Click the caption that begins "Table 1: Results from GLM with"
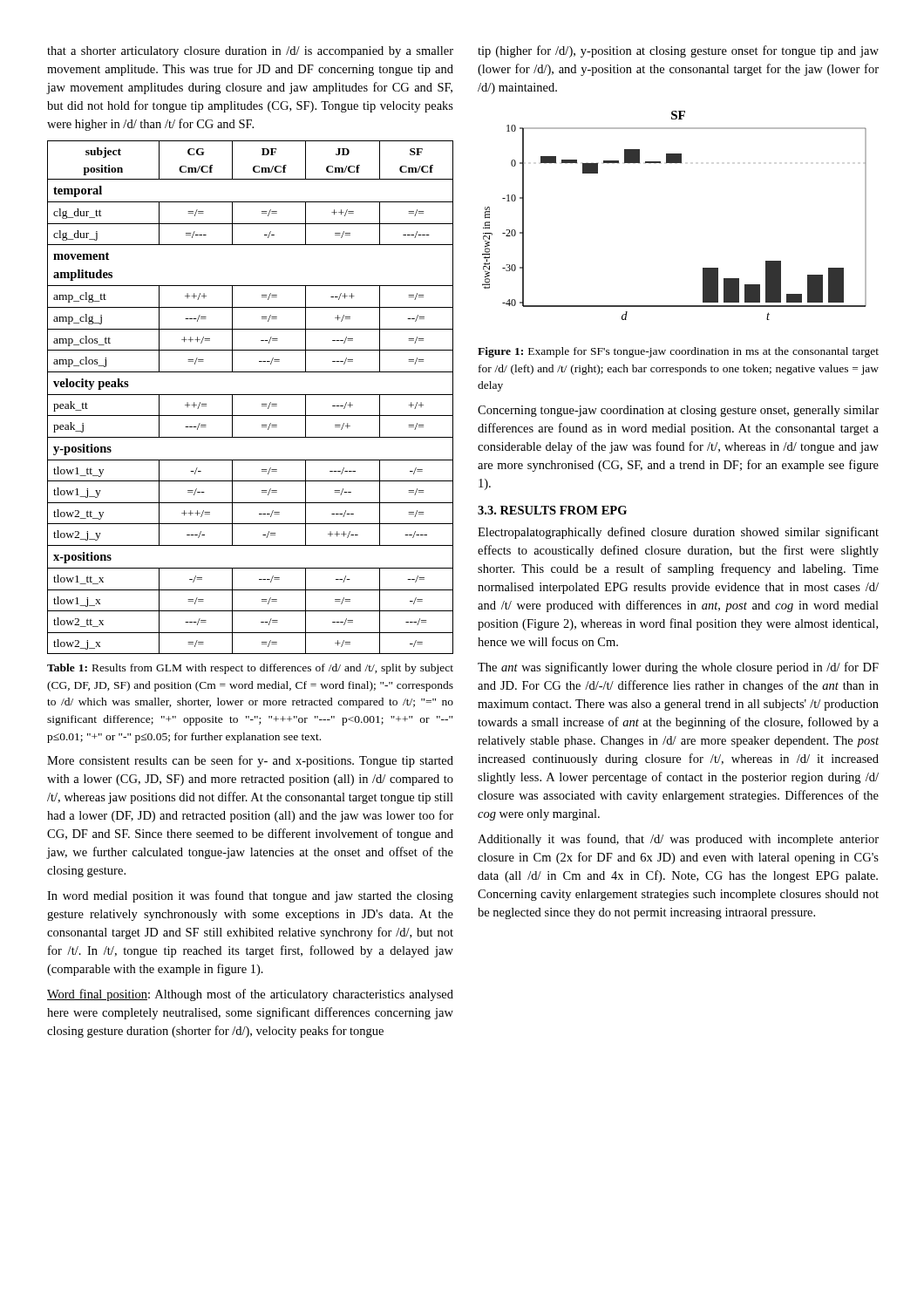The height and width of the screenshot is (1308, 924). 250,702
